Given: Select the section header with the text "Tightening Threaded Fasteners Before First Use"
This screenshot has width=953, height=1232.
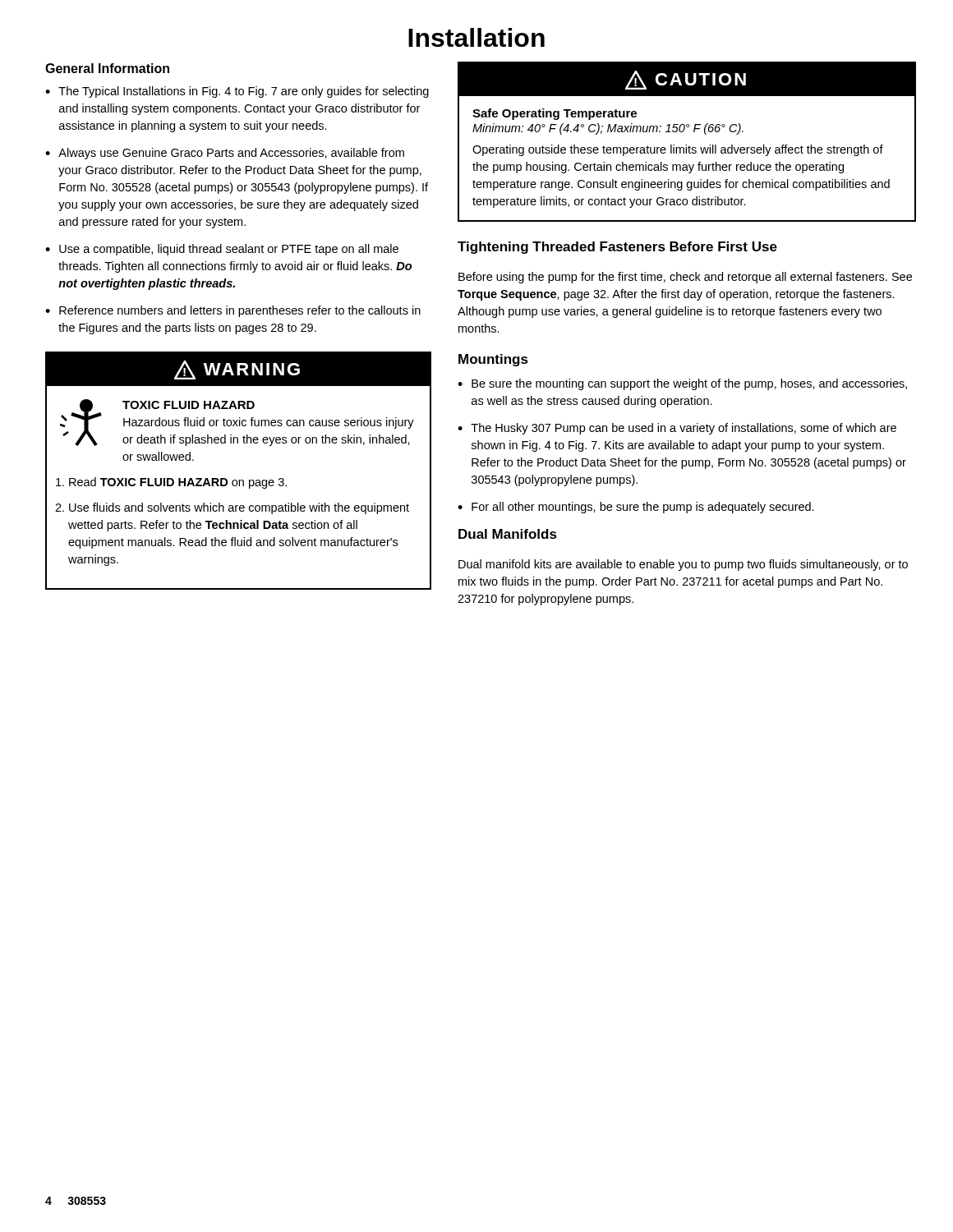Looking at the screenshot, I should point(687,247).
